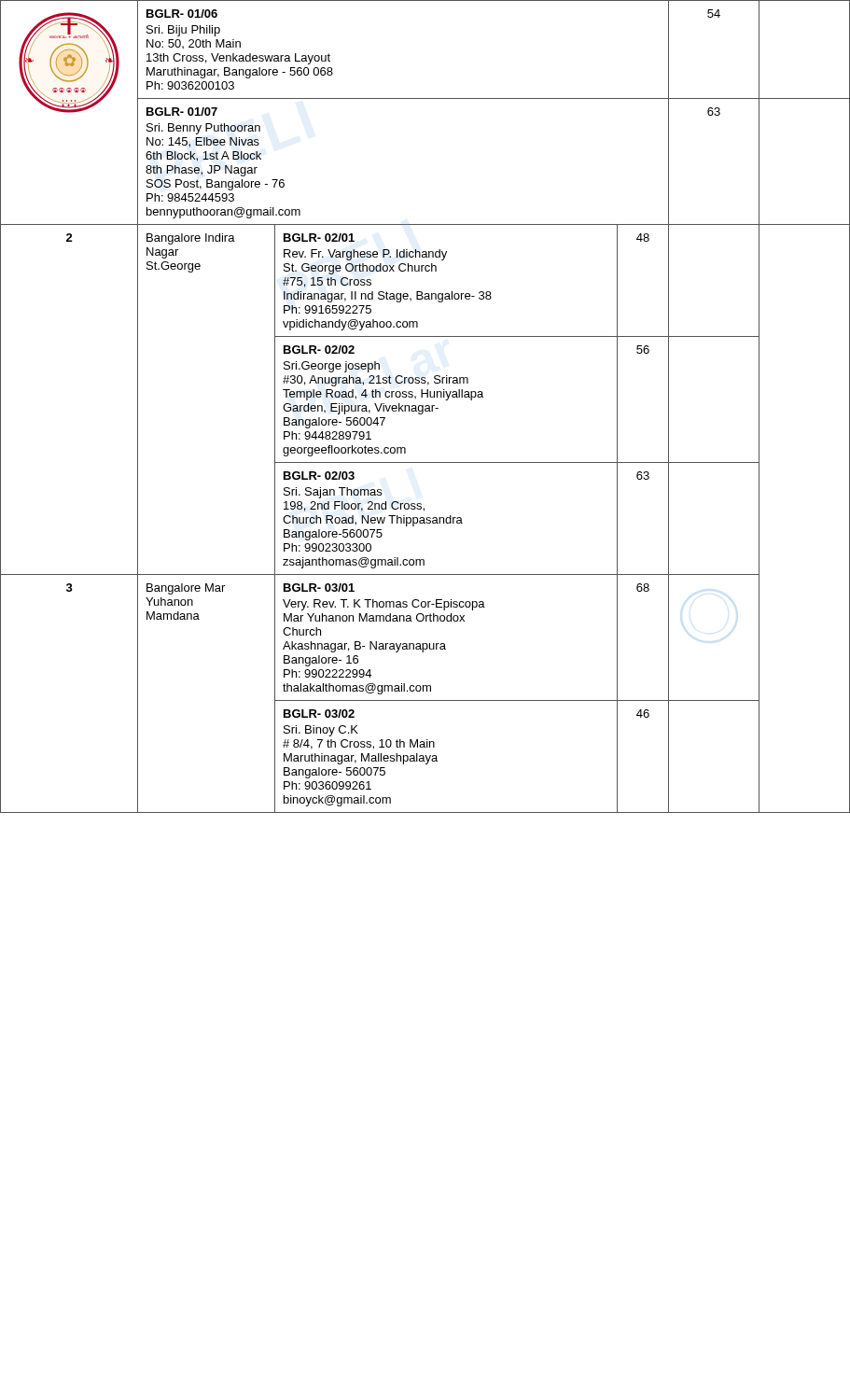Locate the text starting "BGLR- 02/03 Sri. Sajan"
Image resolution: width=850 pixels, height=1400 pixels.
point(446,518)
